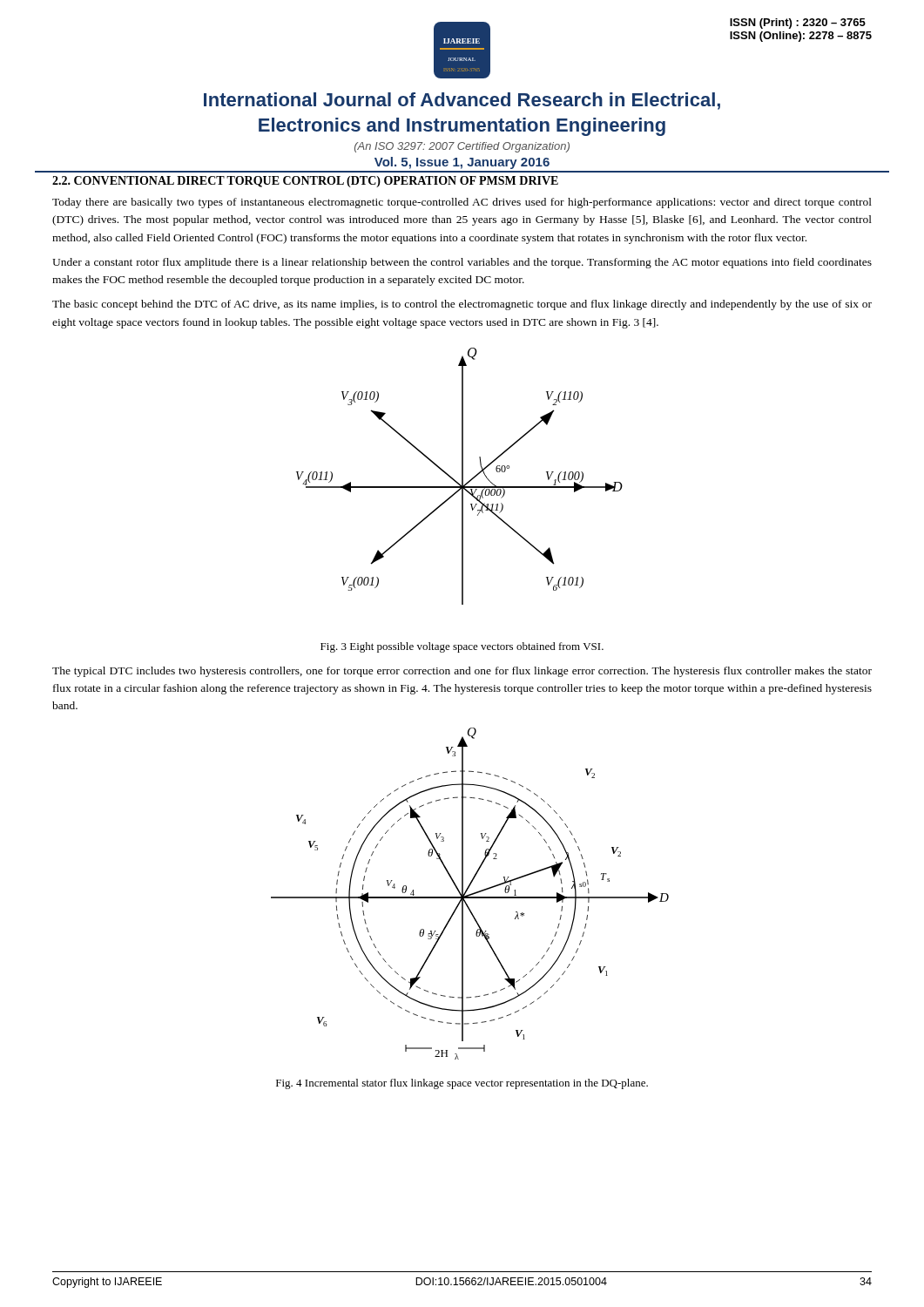Click on the region starting "Under a constant rotor flux"
This screenshot has width=924, height=1307.
(462, 270)
